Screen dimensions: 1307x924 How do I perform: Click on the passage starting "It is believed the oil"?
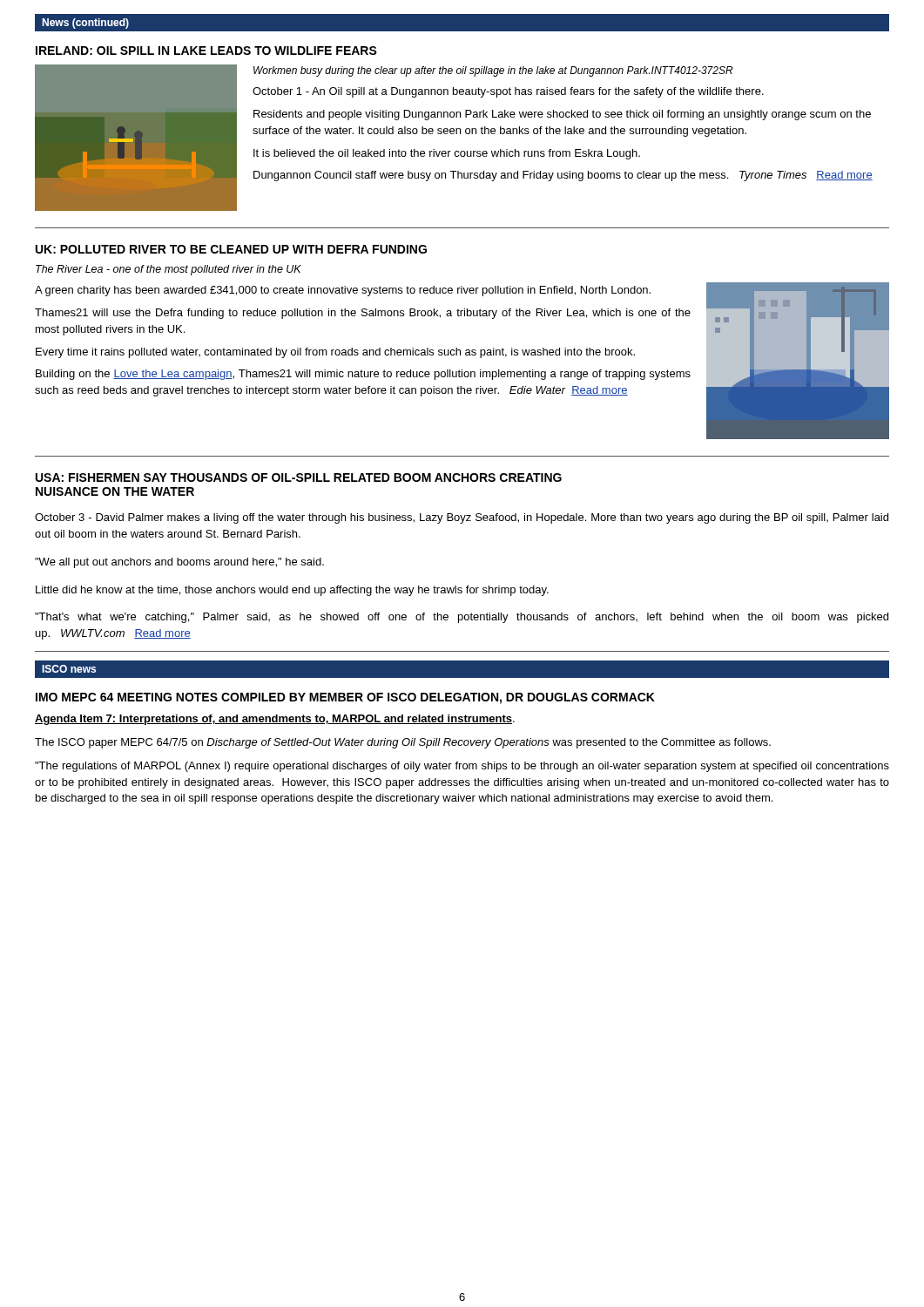pyautogui.click(x=447, y=153)
